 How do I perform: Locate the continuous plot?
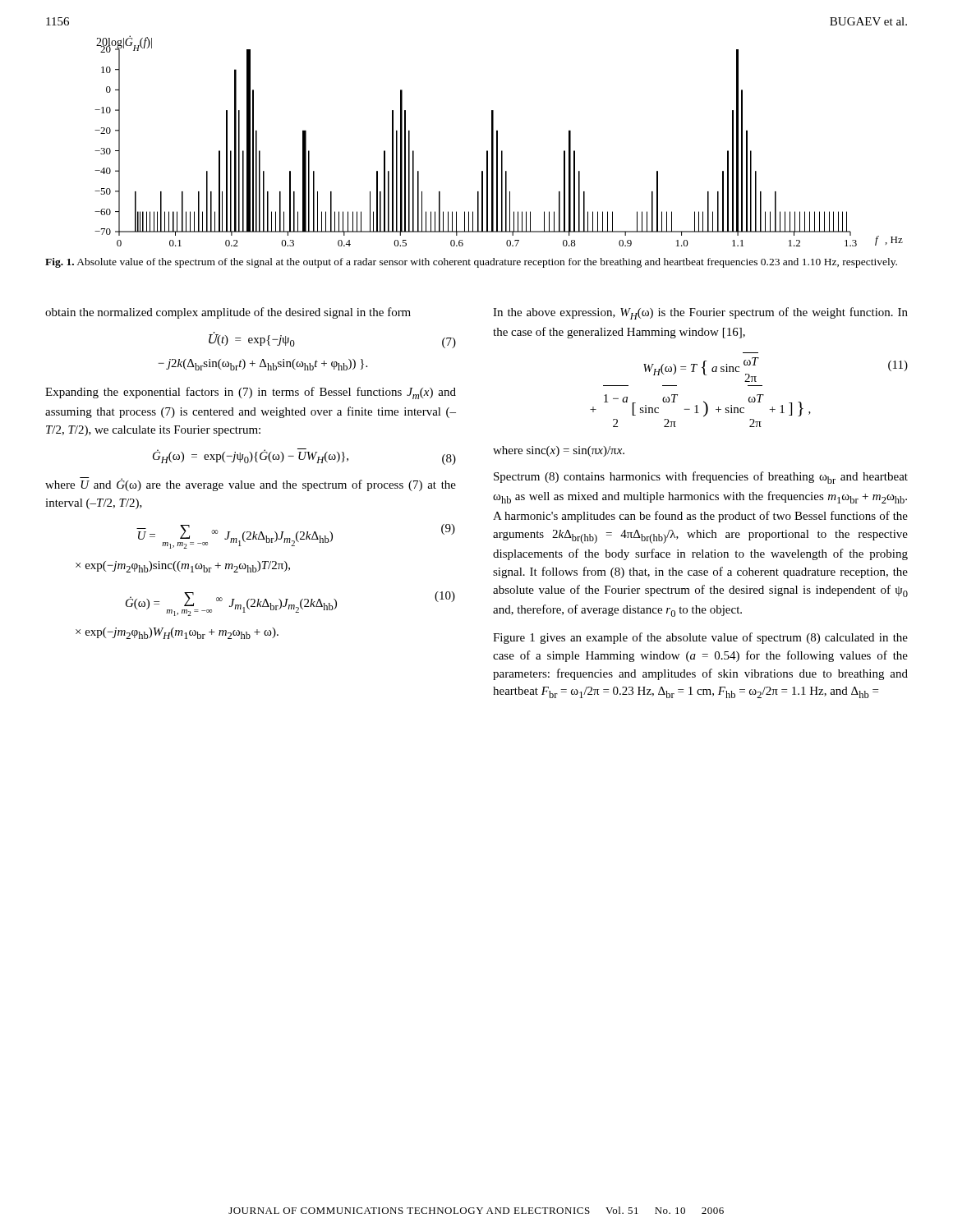[x=476, y=143]
